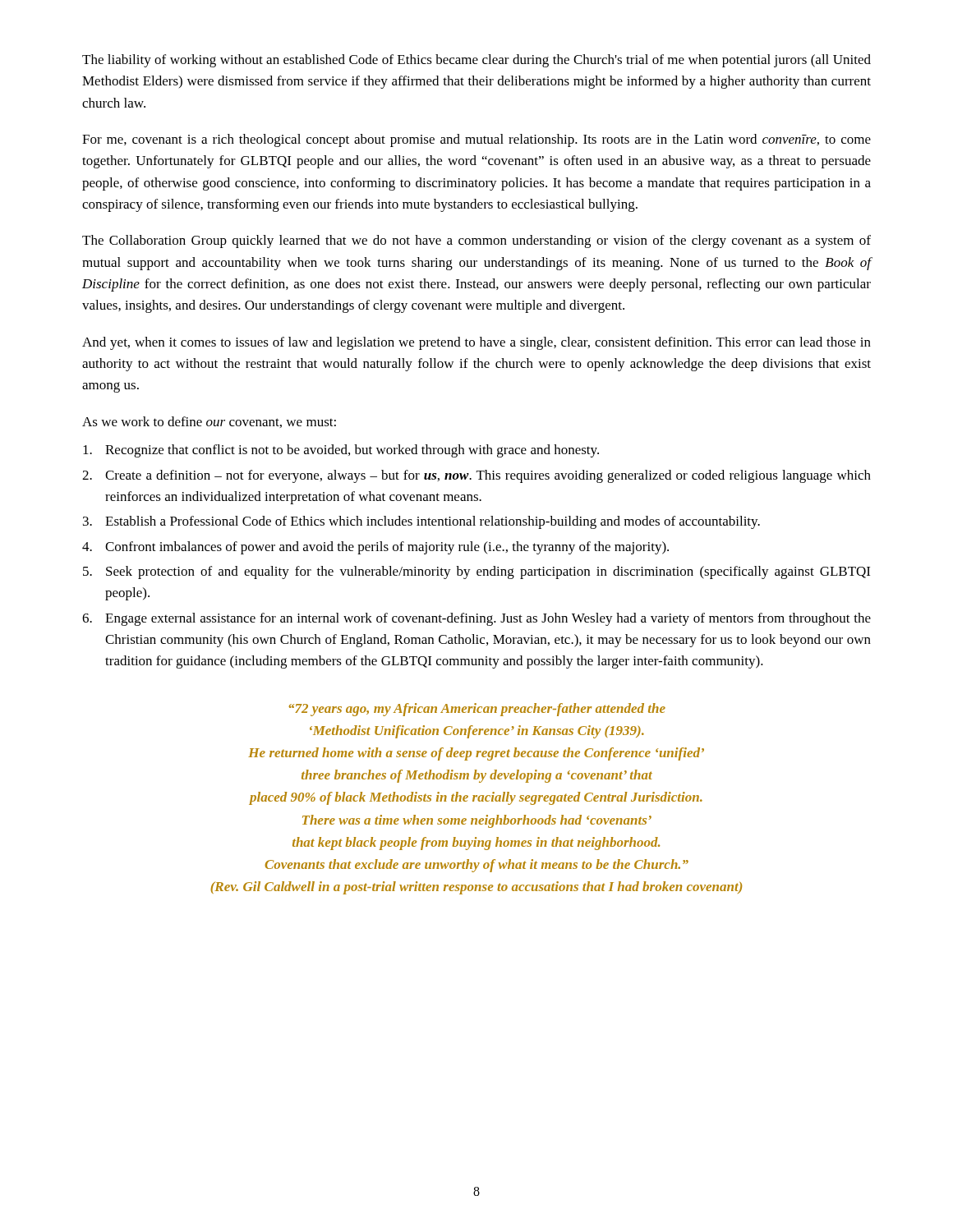Select the text starting "3. Establish a Professional Code of"

[476, 522]
